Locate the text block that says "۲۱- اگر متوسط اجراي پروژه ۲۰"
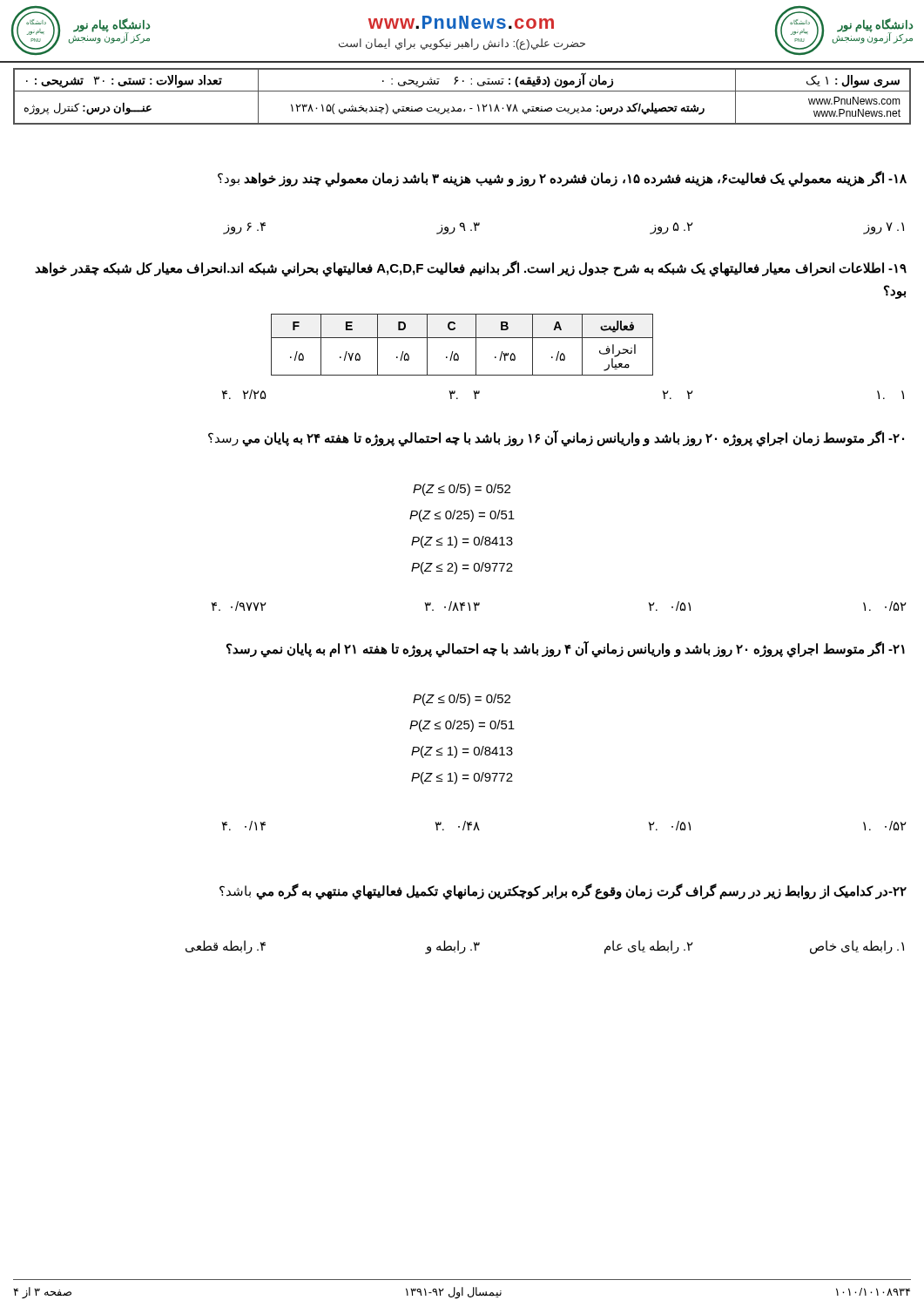924x1307 pixels. click(566, 649)
